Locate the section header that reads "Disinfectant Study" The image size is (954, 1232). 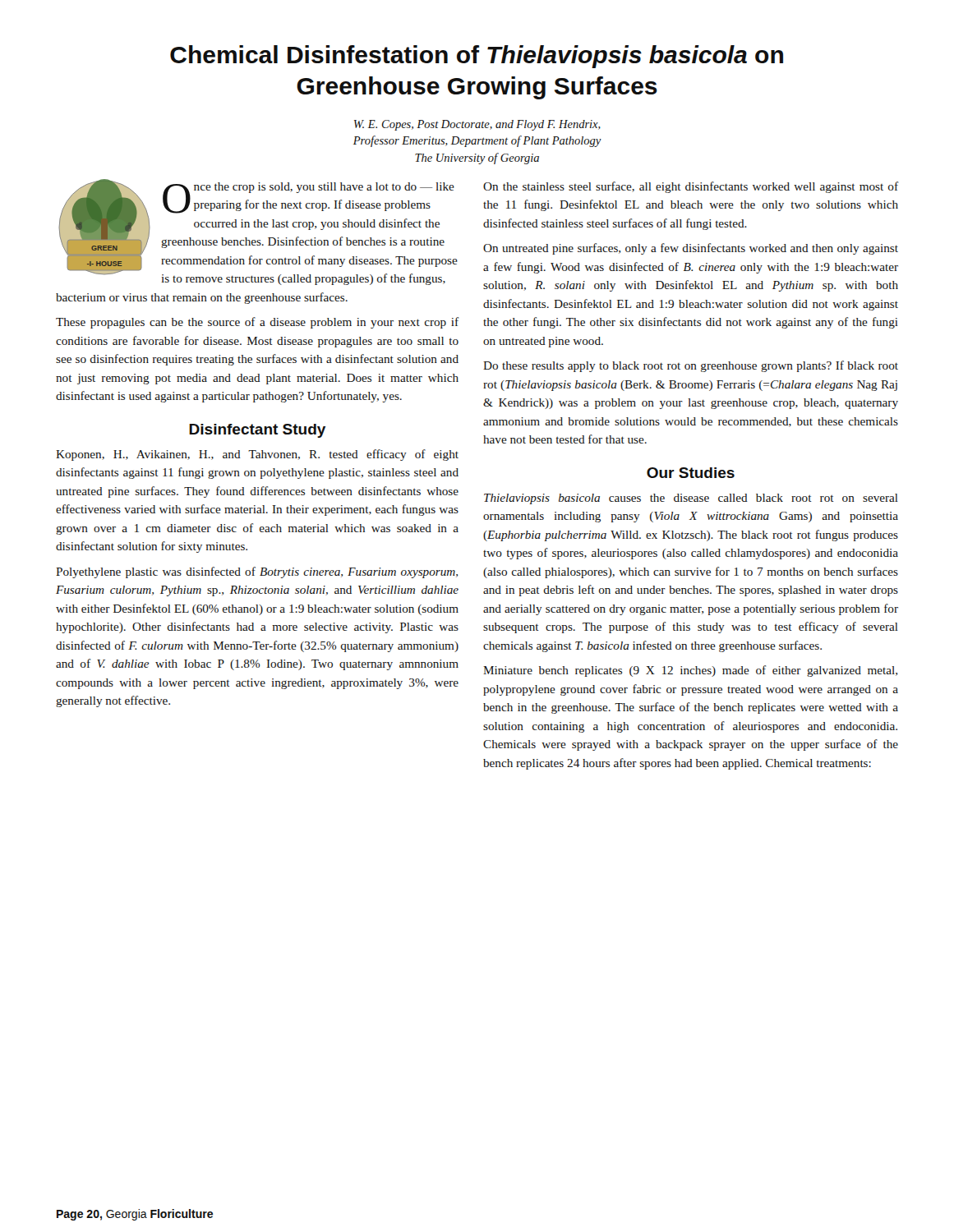(257, 429)
